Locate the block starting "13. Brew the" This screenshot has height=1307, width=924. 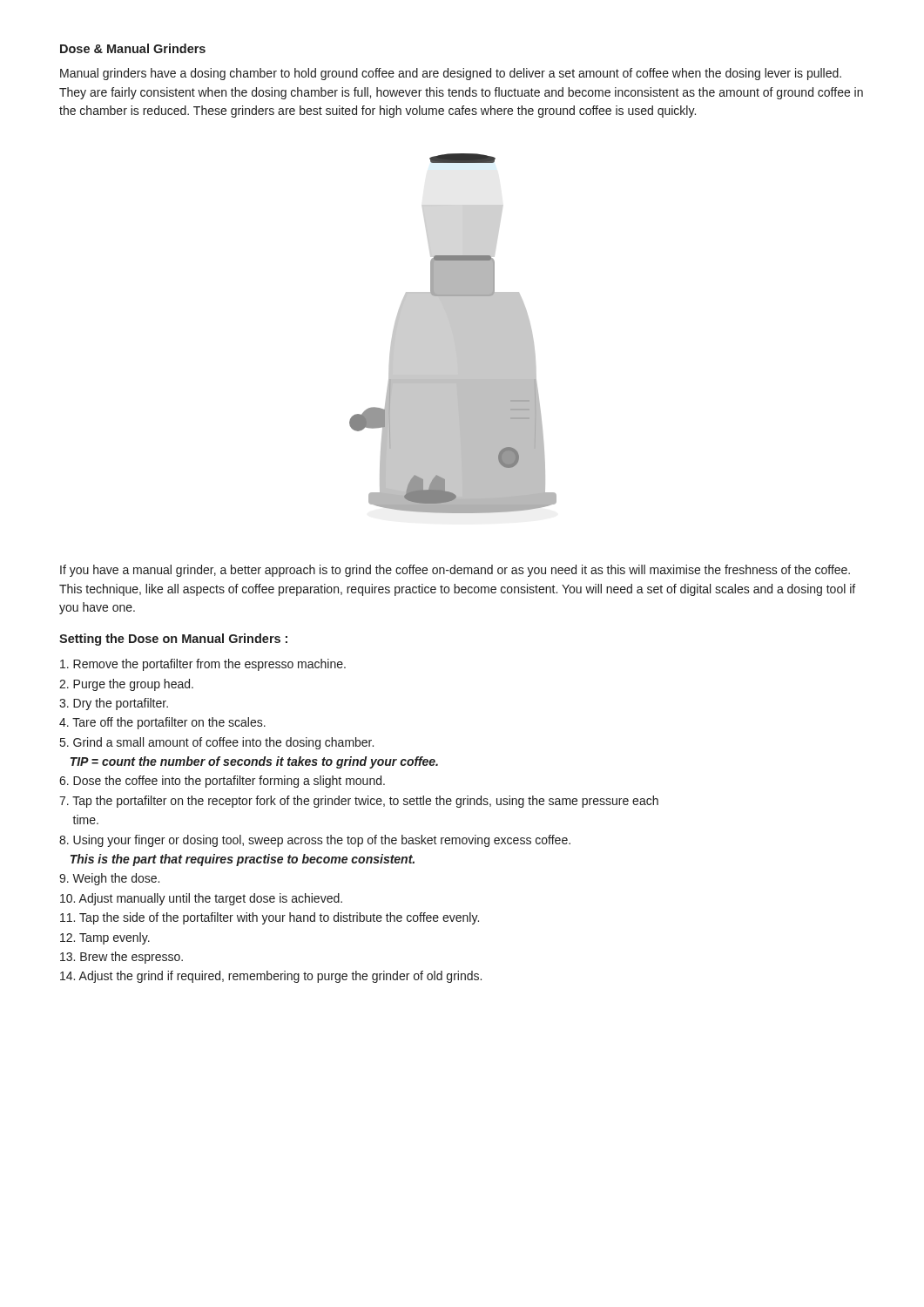coord(122,957)
